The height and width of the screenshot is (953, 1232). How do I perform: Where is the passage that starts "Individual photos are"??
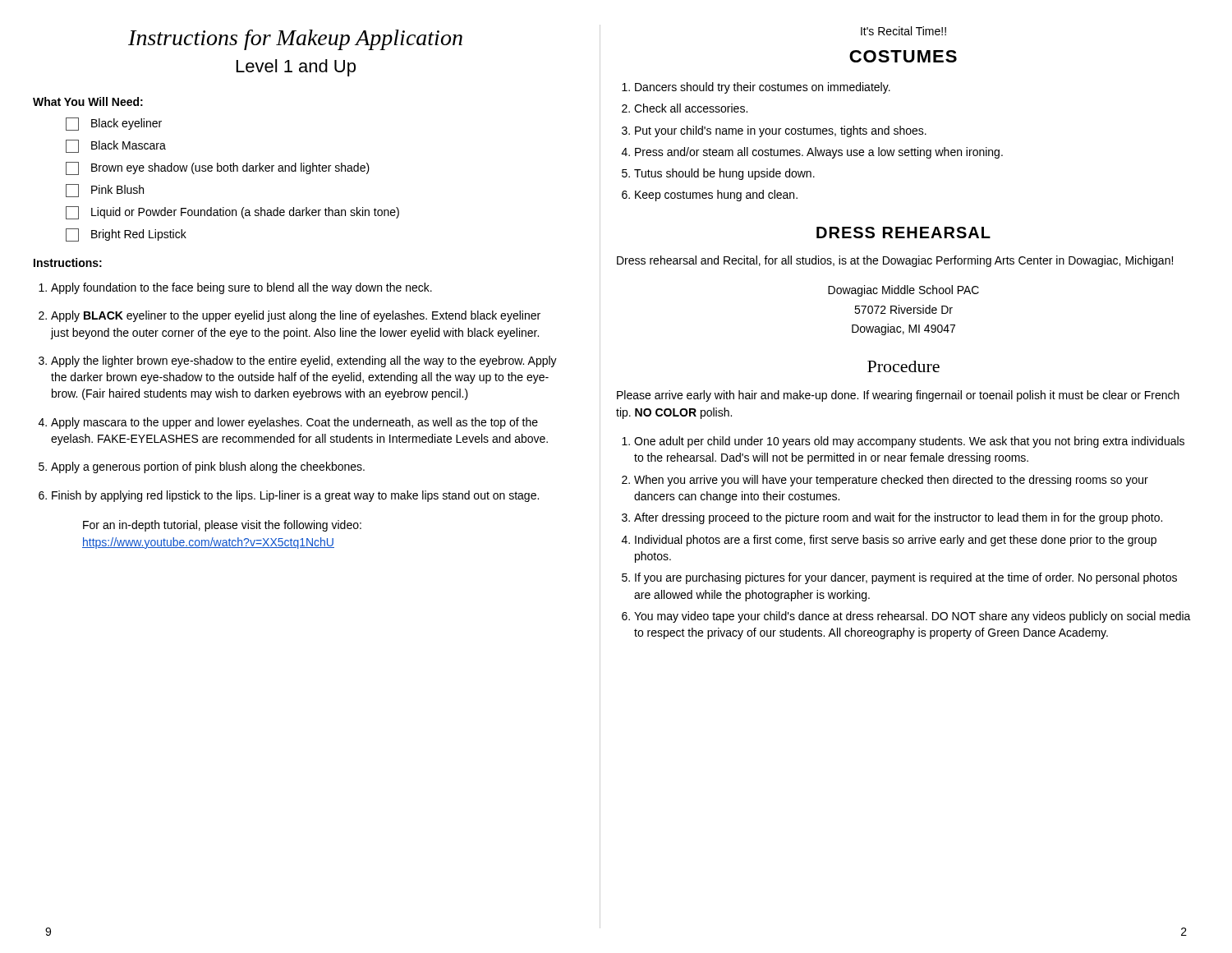tap(895, 548)
